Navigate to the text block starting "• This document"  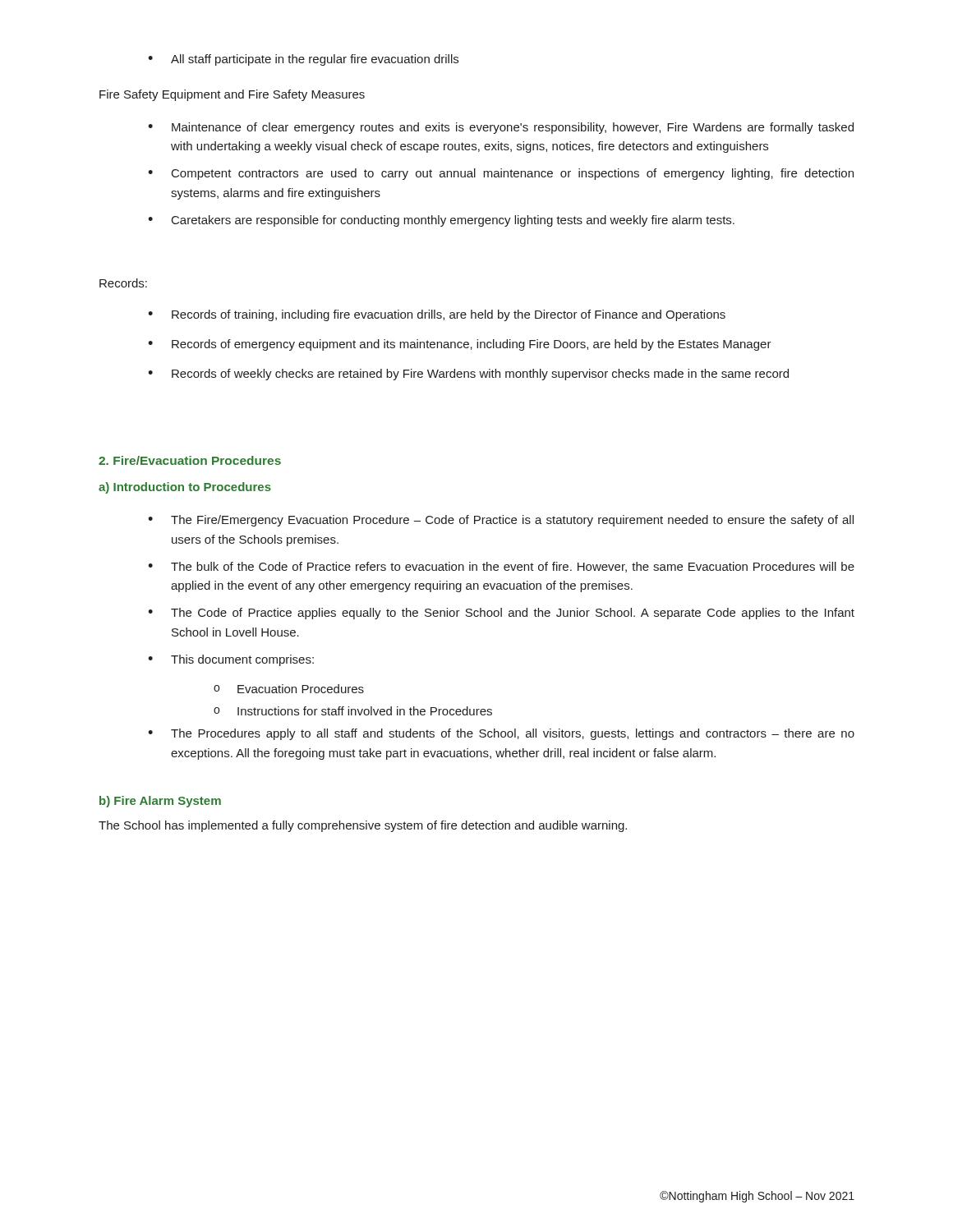[231, 660]
